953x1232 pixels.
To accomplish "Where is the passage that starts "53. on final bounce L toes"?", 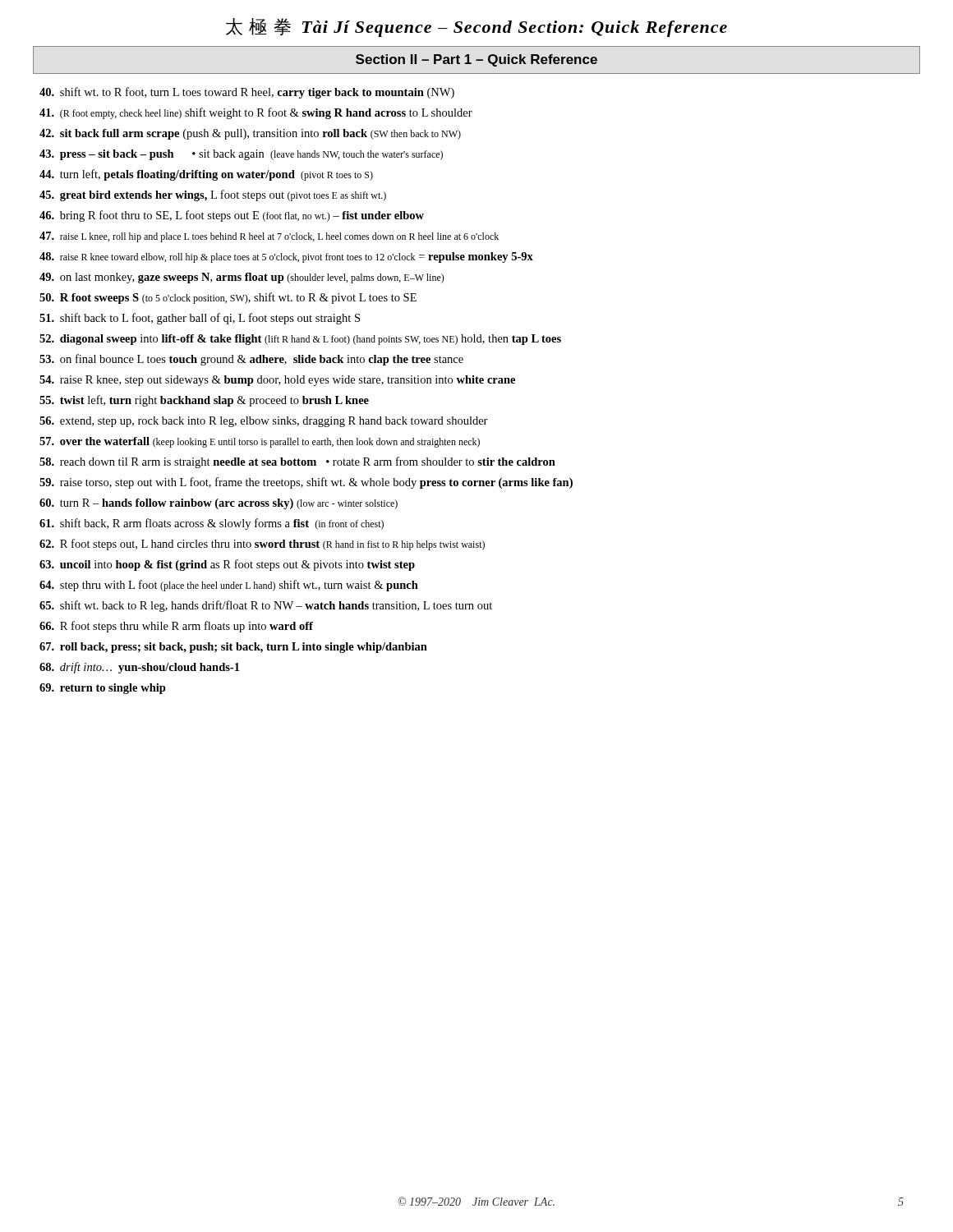I will coord(251,359).
